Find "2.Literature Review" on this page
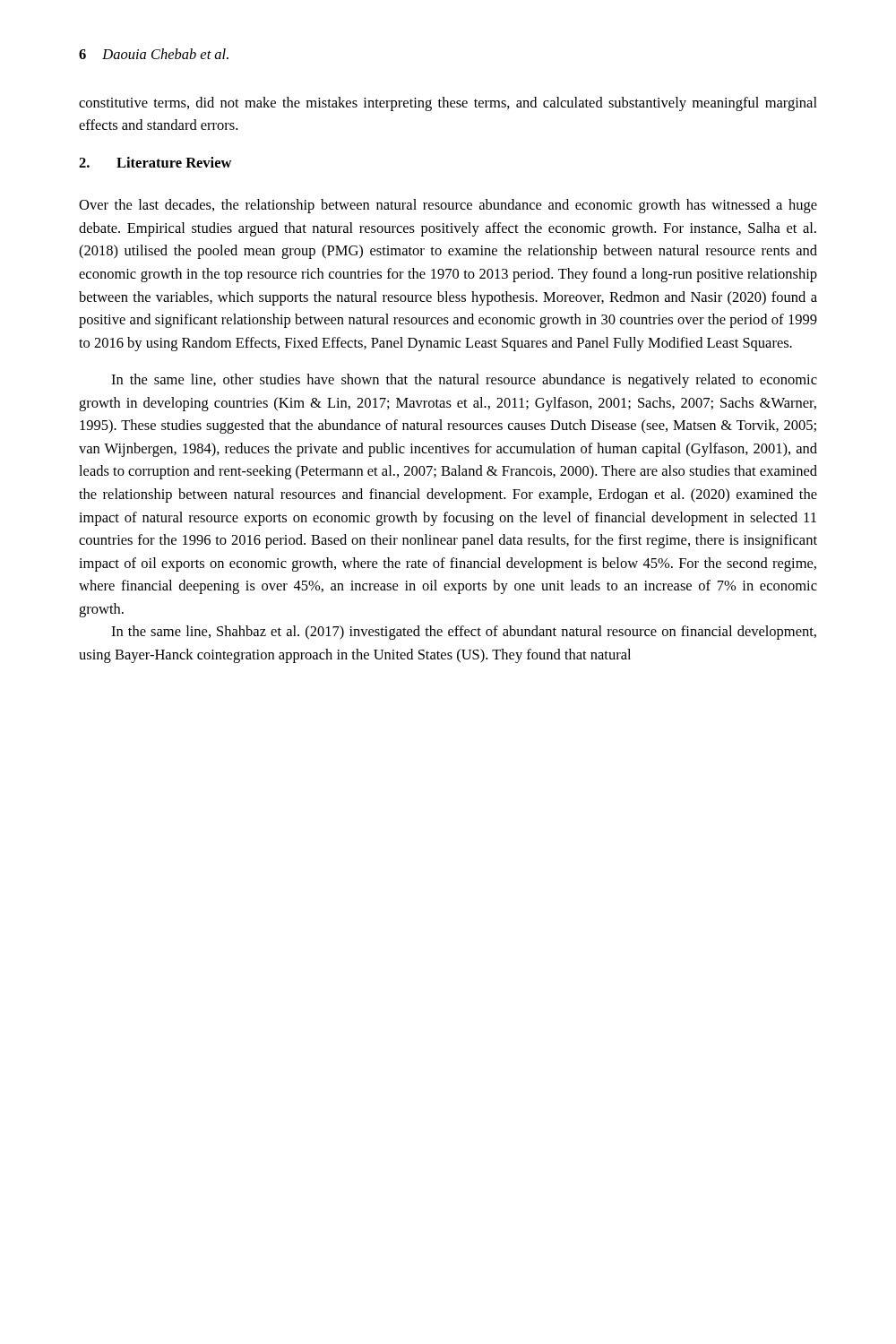Image resolution: width=896 pixels, height=1344 pixels. tap(155, 163)
